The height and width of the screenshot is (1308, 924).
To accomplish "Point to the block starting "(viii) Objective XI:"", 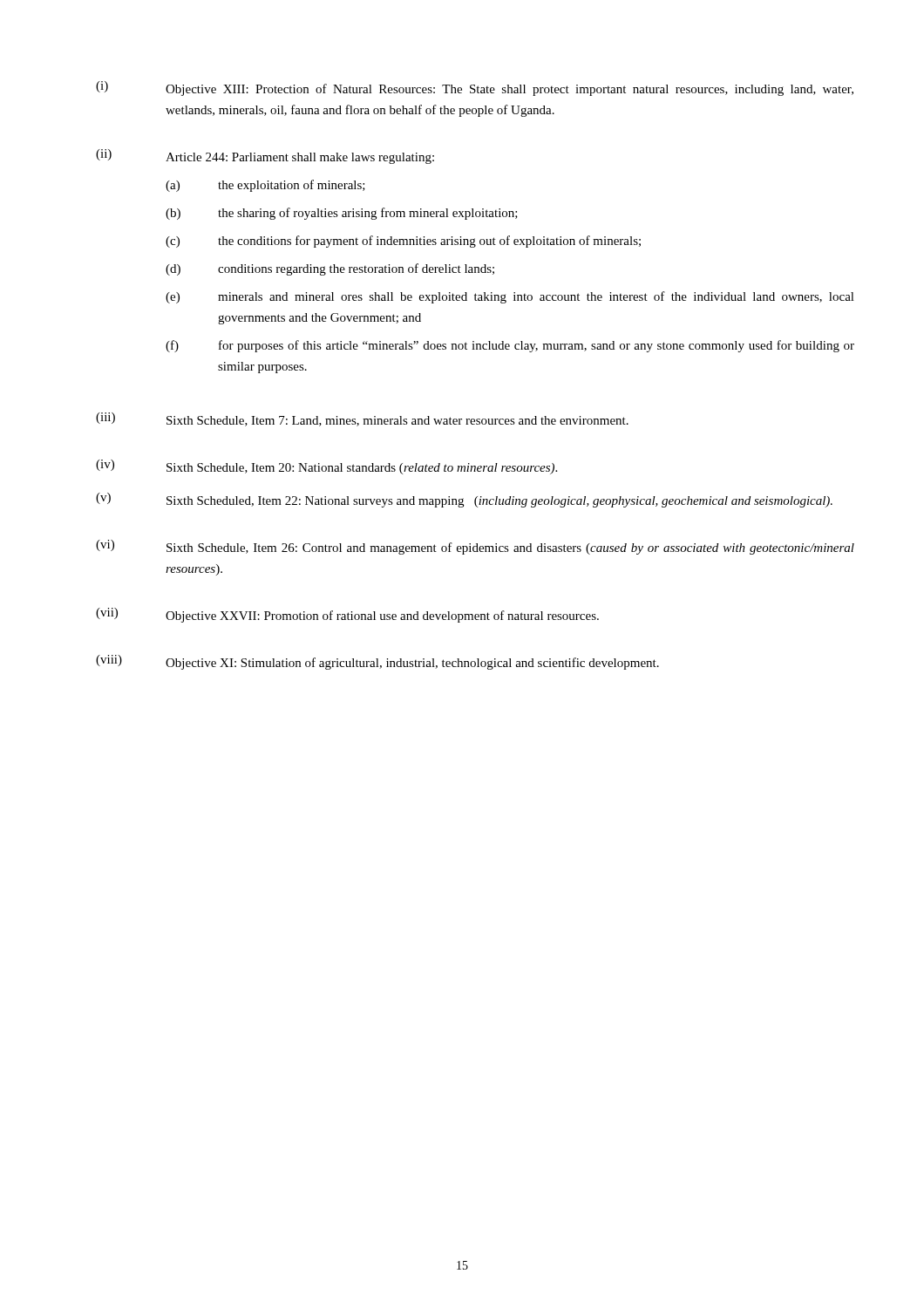I will point(475,663).
